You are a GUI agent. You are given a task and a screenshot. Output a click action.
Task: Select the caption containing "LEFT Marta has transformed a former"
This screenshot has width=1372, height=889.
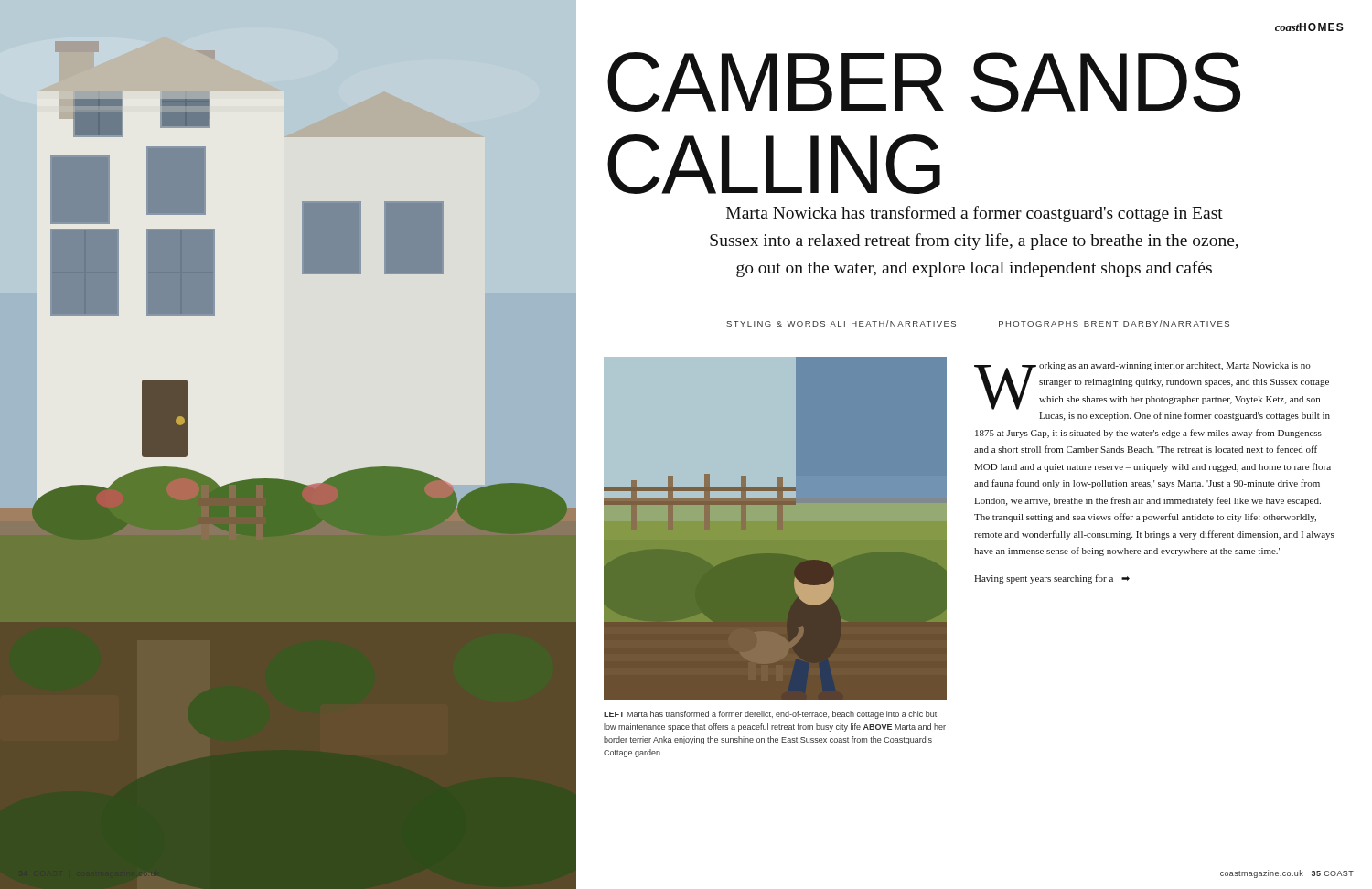pyautogui.click(x=775, y=734)
